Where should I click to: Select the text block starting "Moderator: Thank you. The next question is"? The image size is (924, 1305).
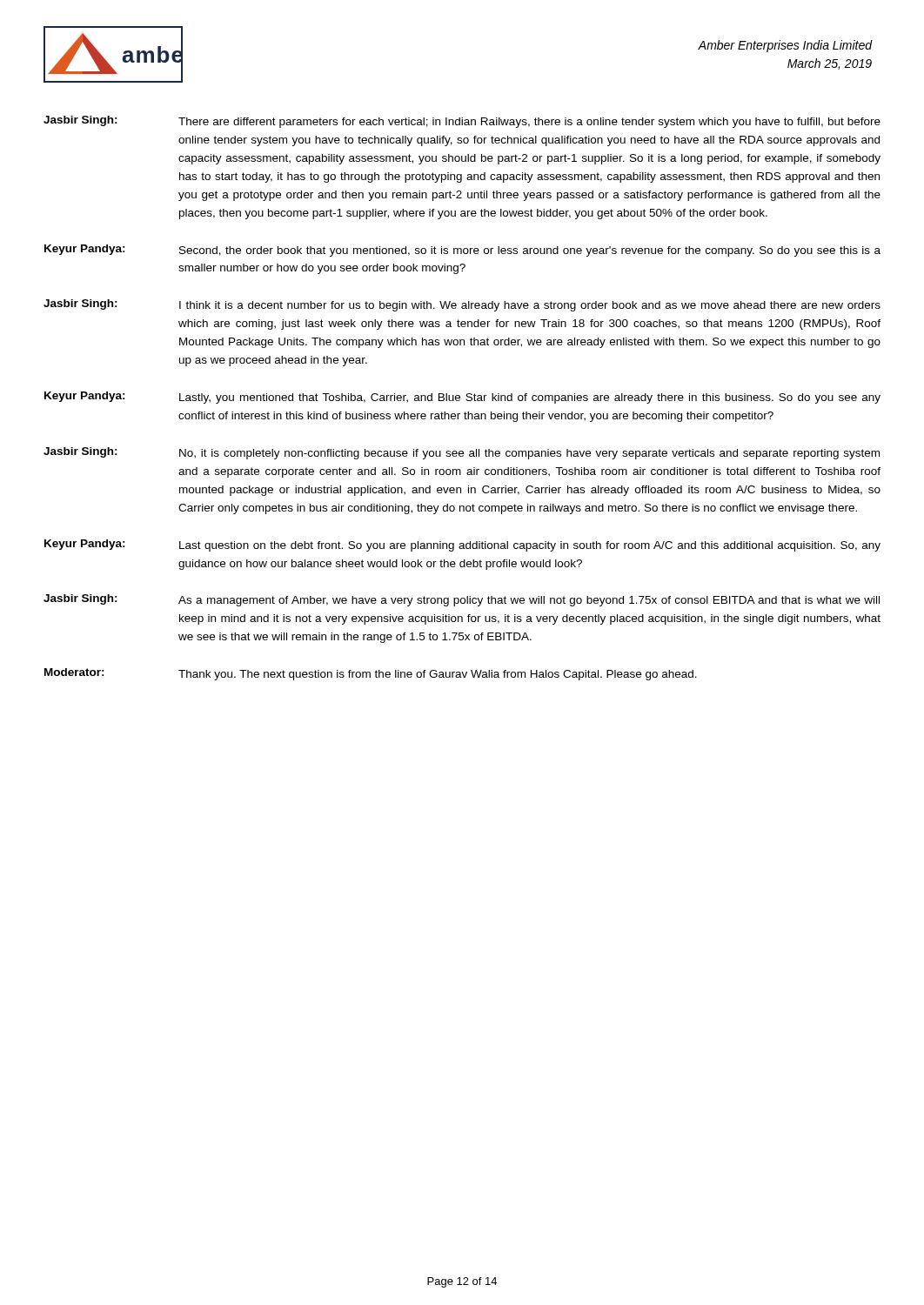pos(462,675)
